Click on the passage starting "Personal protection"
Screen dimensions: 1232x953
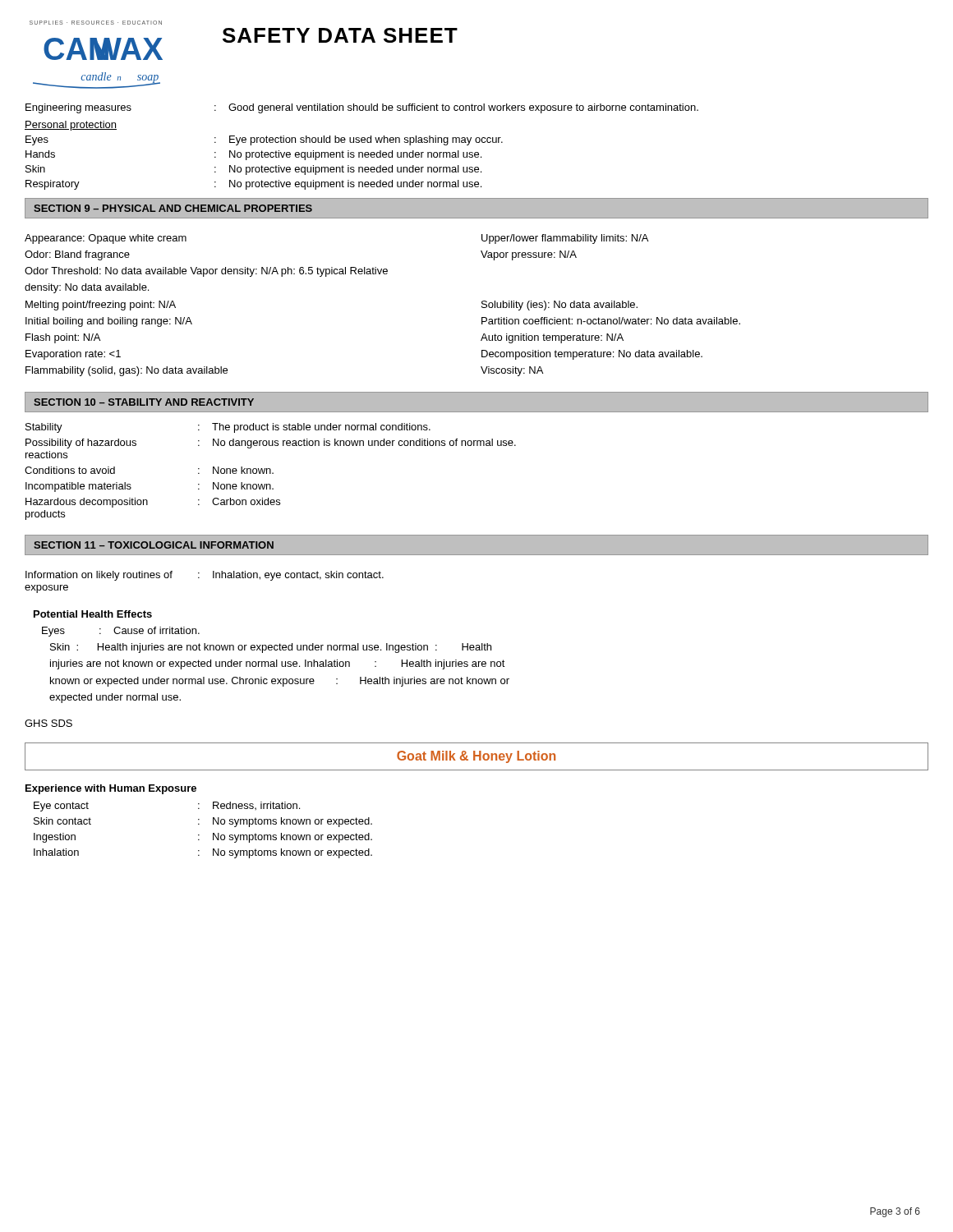click(71, 124)
